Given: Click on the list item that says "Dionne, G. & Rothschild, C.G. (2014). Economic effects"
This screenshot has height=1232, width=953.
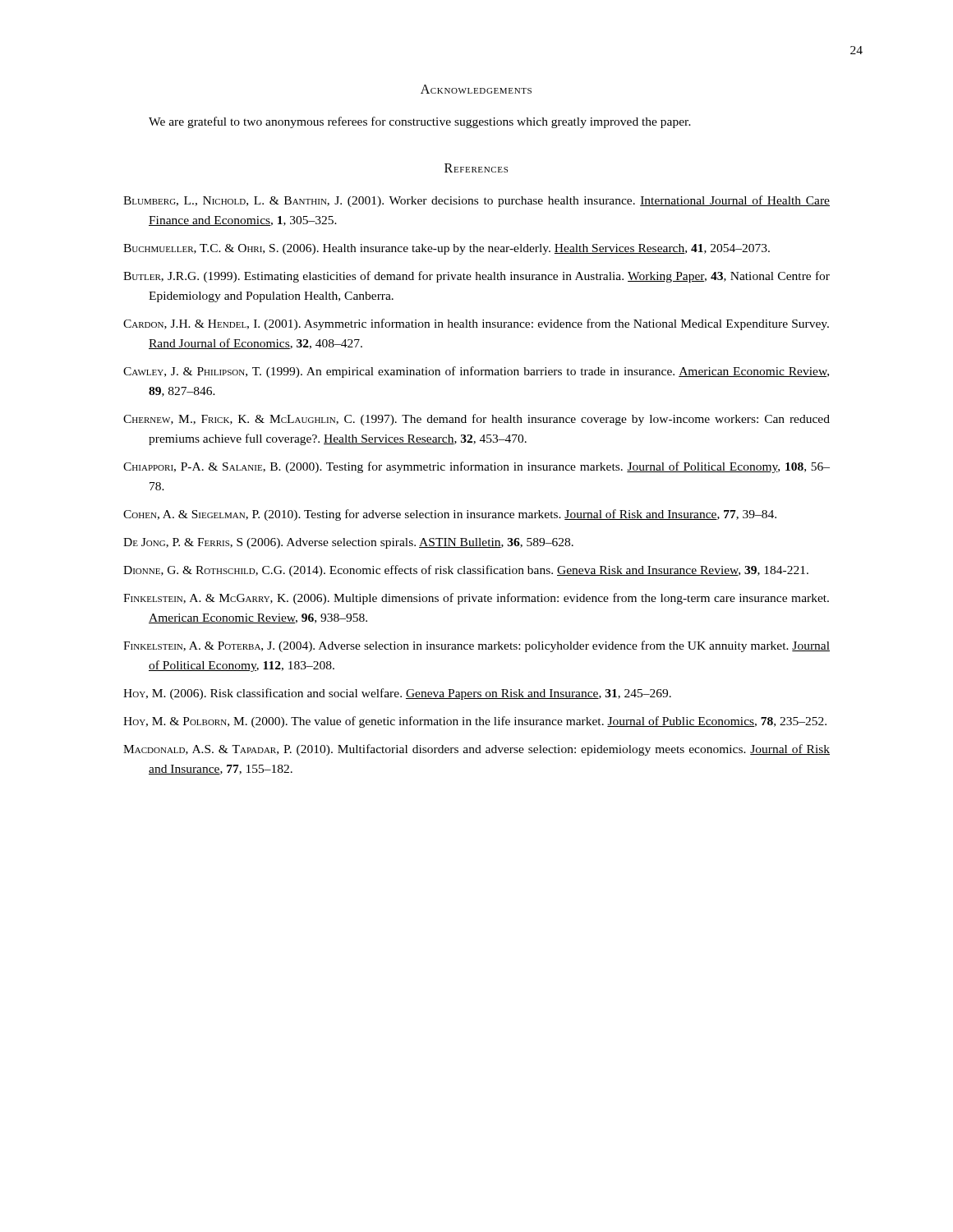Looking at the screenshot, I should (466, 570).
